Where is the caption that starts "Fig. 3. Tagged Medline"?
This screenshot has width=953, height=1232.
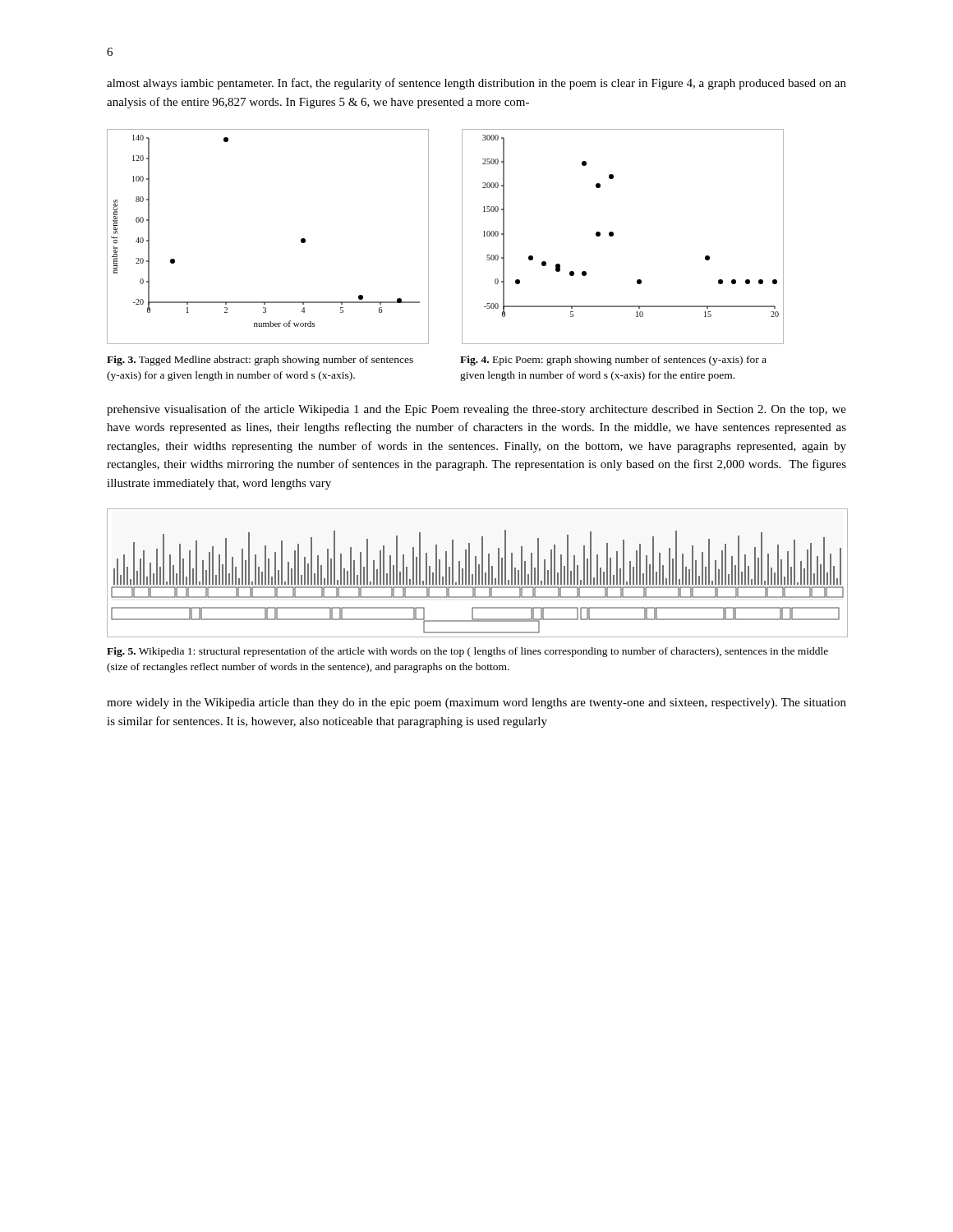pos(260,367)
